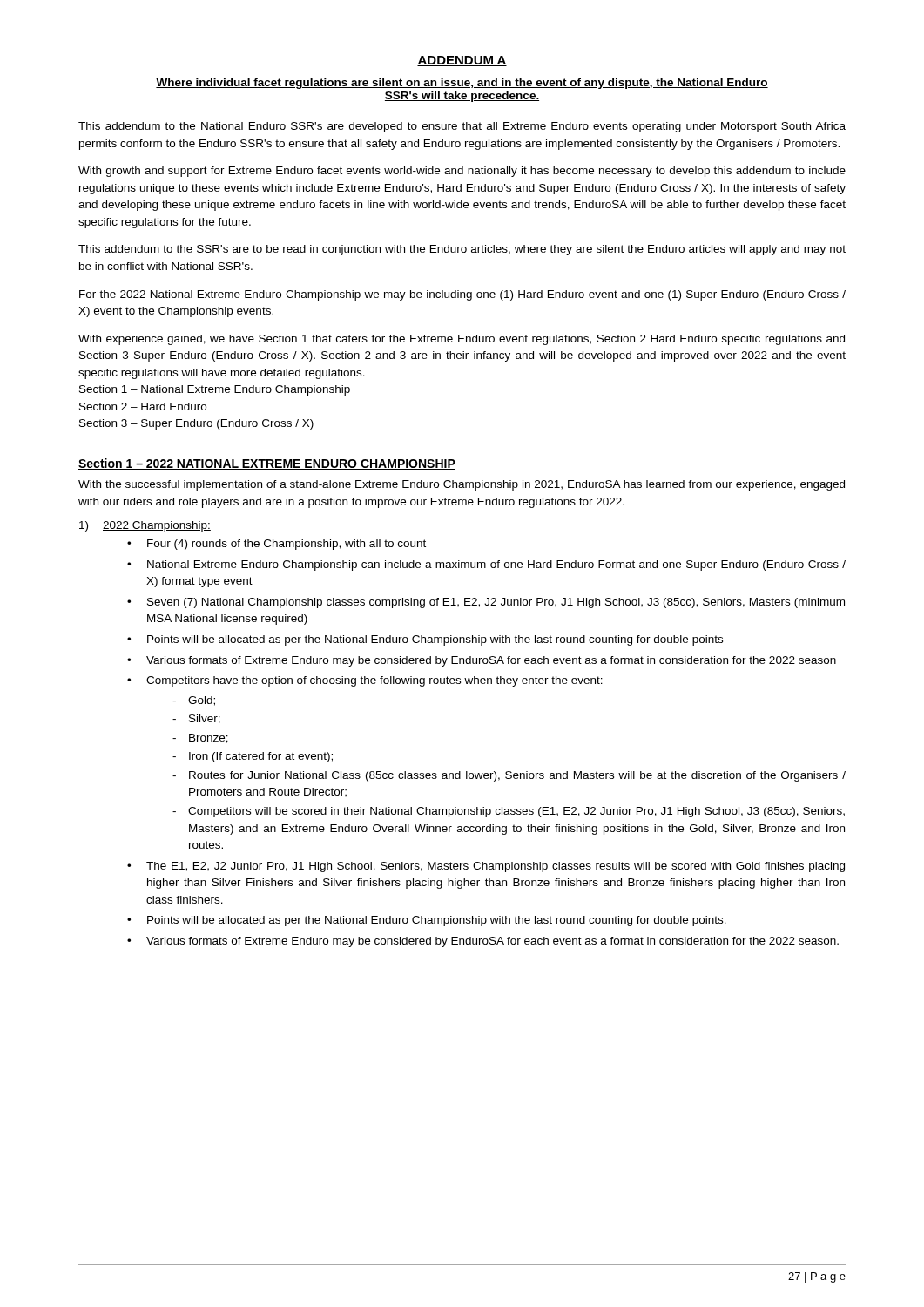Screen dimensions: 1307x924
Task: Click on the element starting "Competitors will be scored in their National"
Action: coord(517,828)
